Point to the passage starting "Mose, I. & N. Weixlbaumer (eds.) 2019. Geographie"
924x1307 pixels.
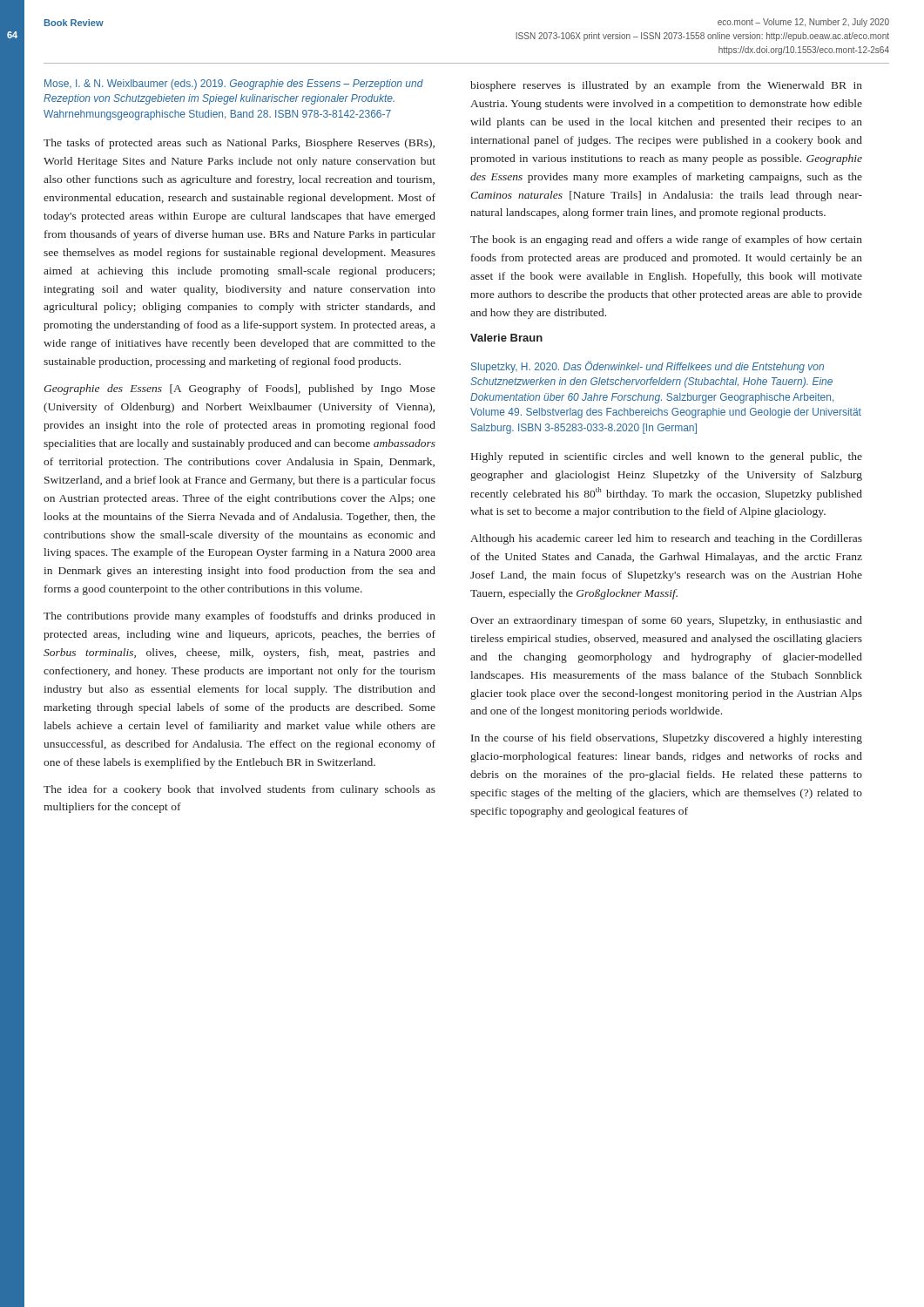(233, 99)
